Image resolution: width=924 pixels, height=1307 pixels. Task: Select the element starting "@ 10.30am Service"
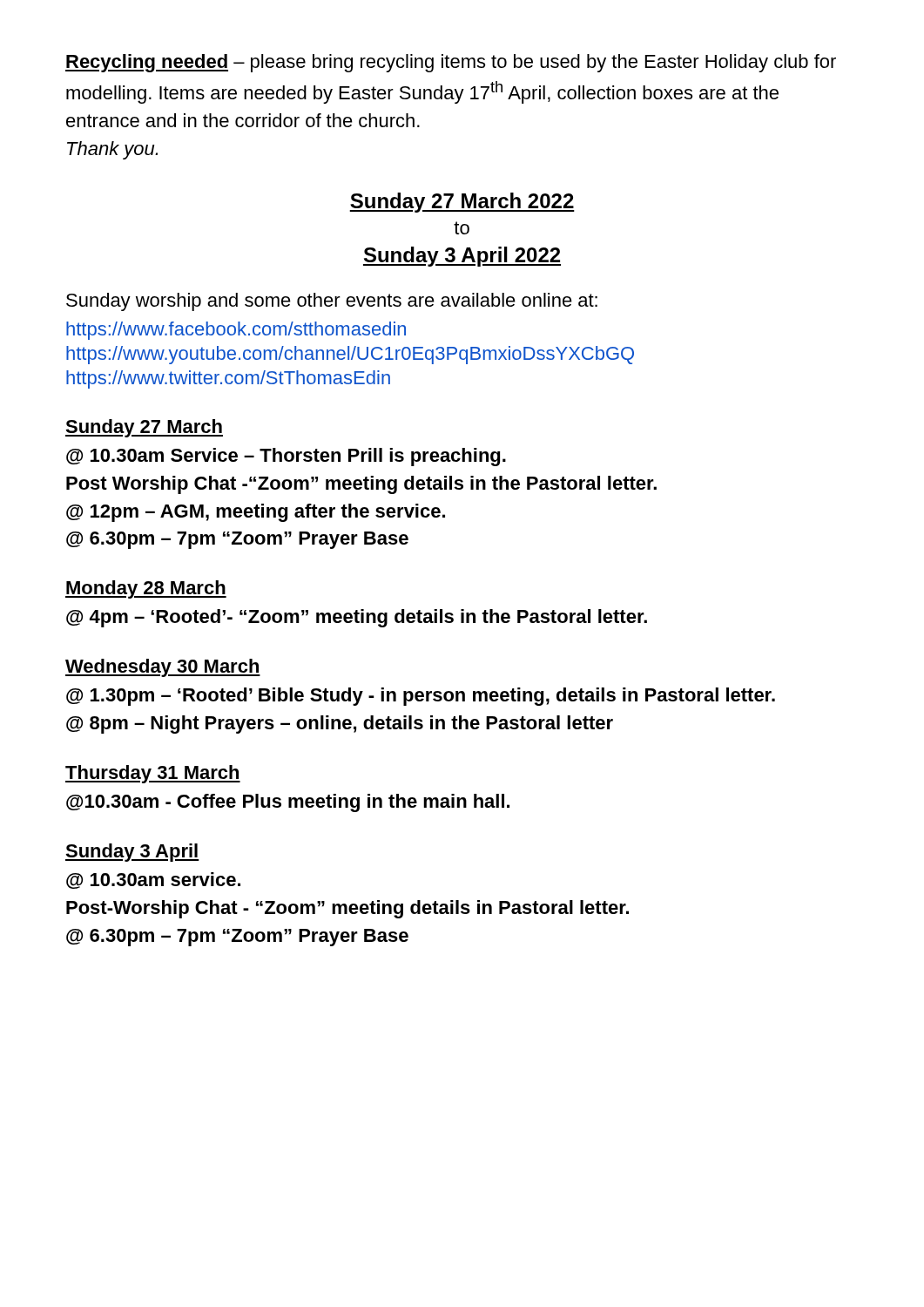pos(286,455)
